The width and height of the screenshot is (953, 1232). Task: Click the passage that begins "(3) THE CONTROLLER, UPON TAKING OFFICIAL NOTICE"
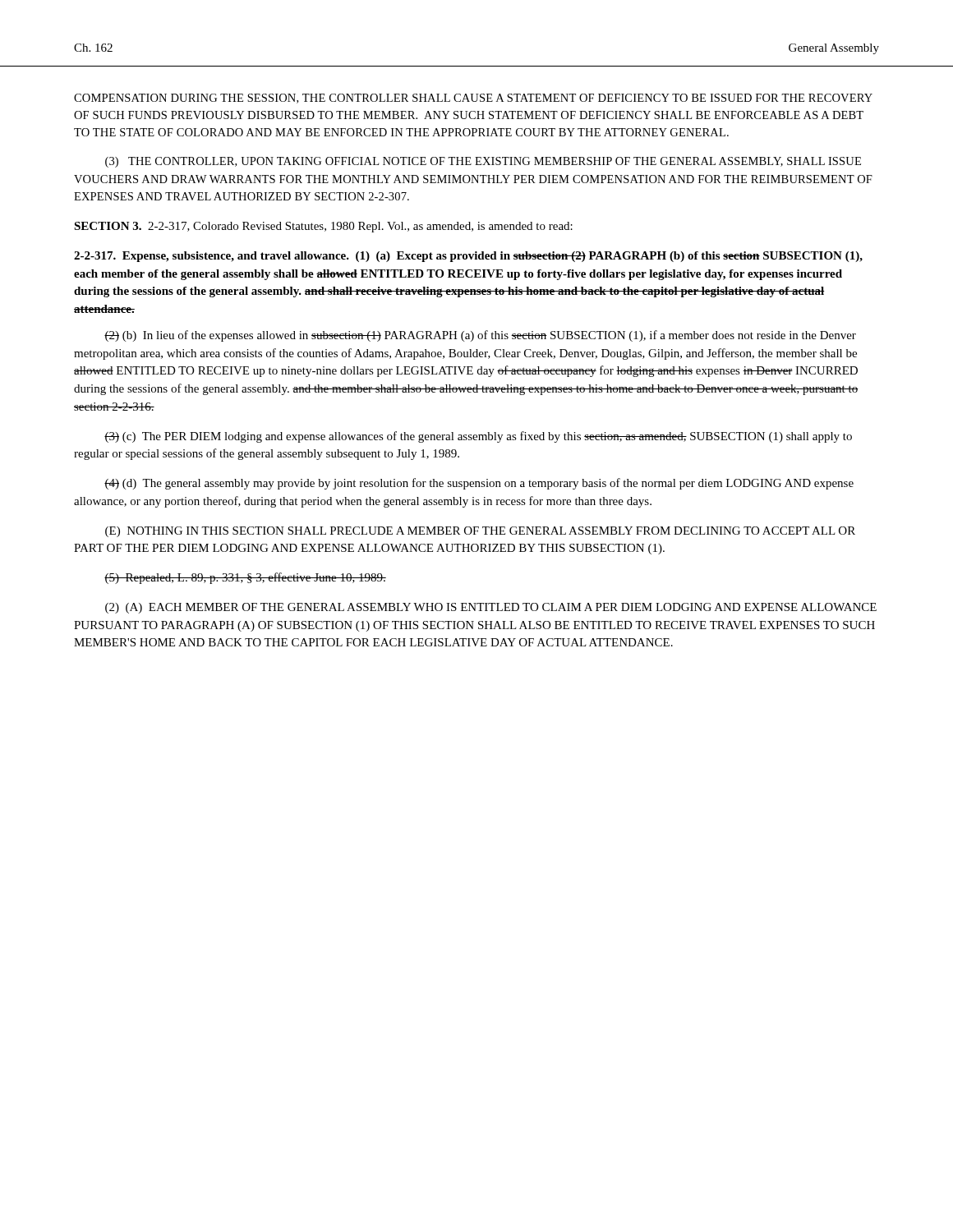(x=476, y=179)
